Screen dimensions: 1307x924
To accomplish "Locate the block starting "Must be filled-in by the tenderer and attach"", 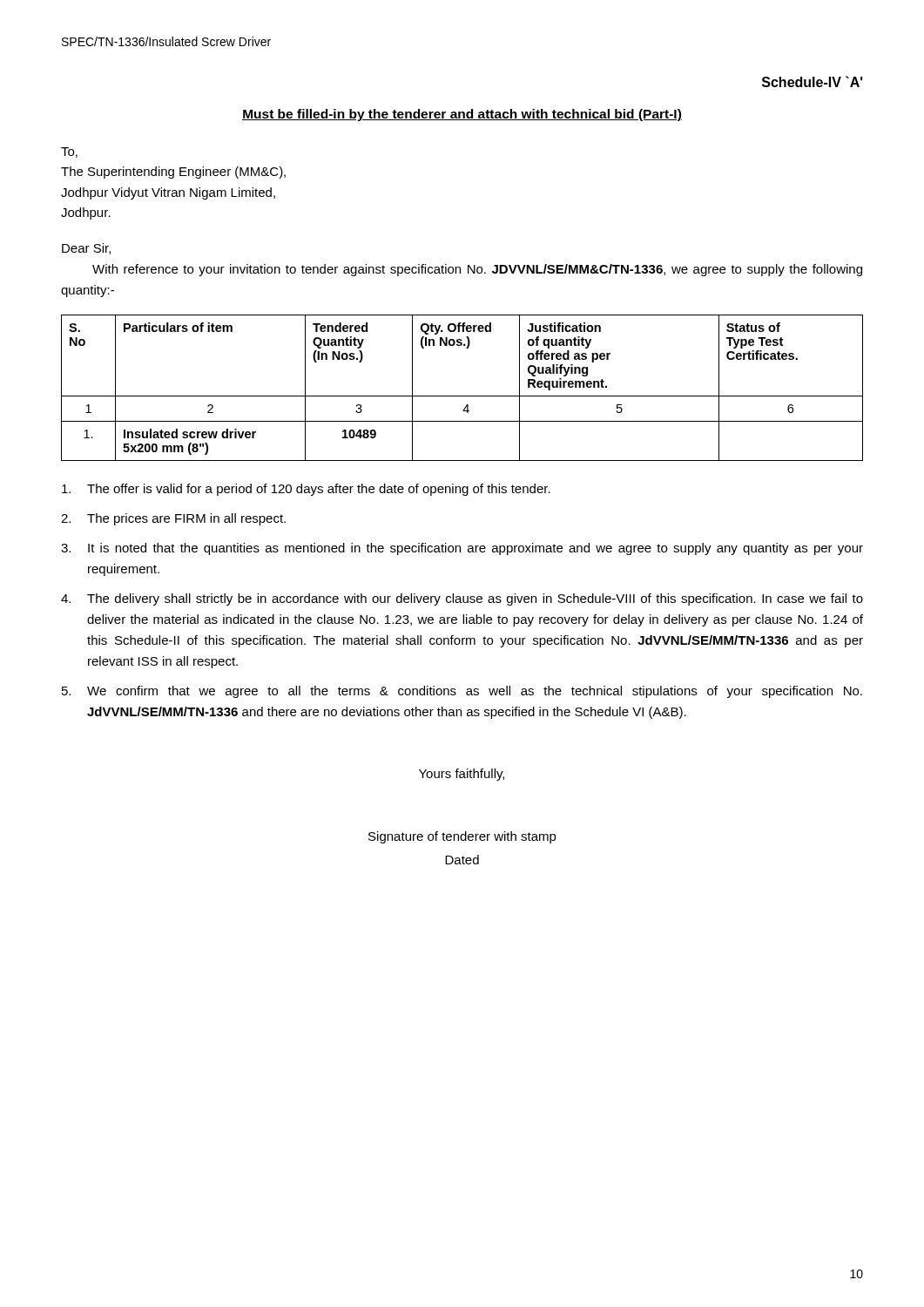I will pyautogui.click(x=462, y=114).
